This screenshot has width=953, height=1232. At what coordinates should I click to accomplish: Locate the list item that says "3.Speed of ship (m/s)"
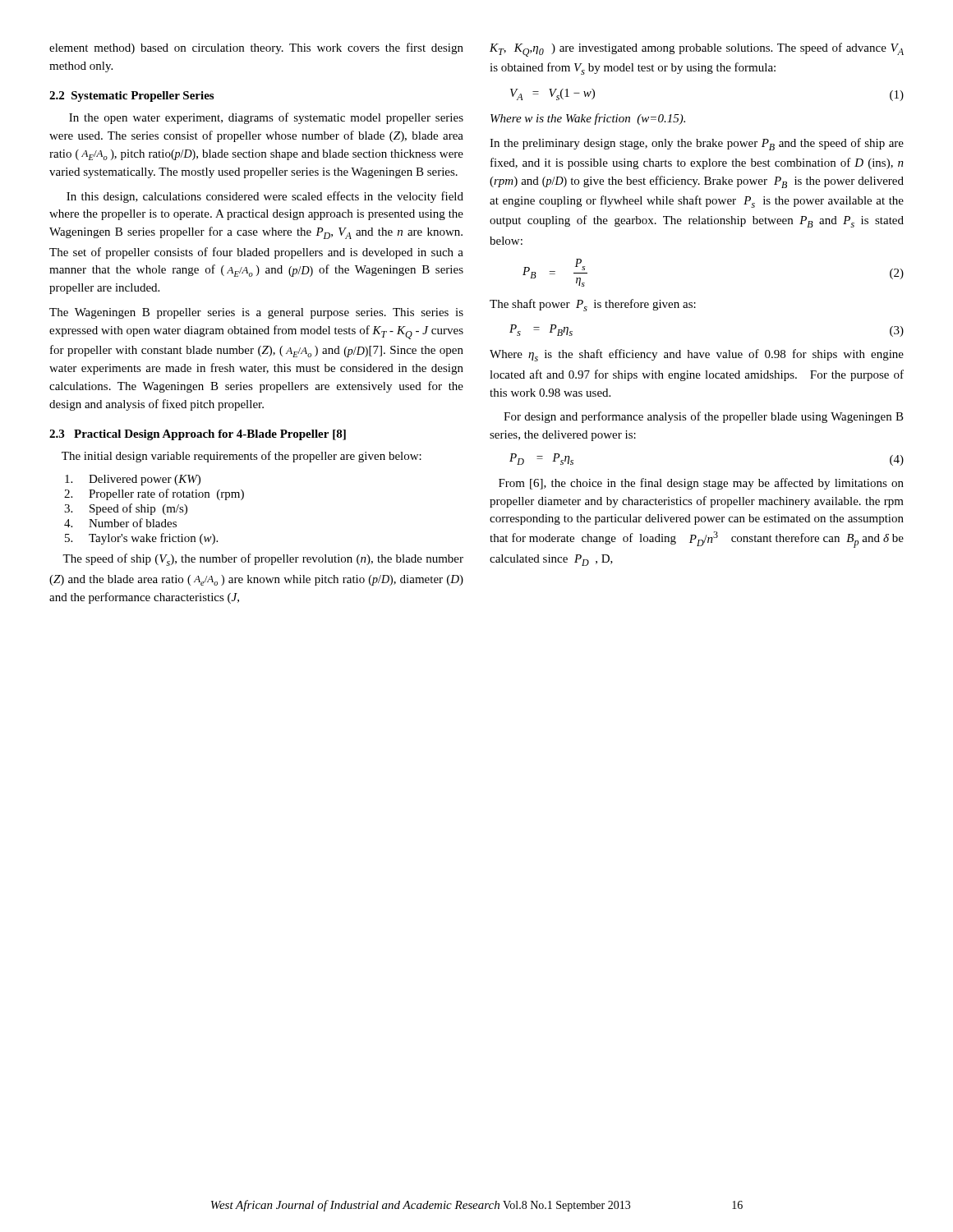[x=126, y=509]
